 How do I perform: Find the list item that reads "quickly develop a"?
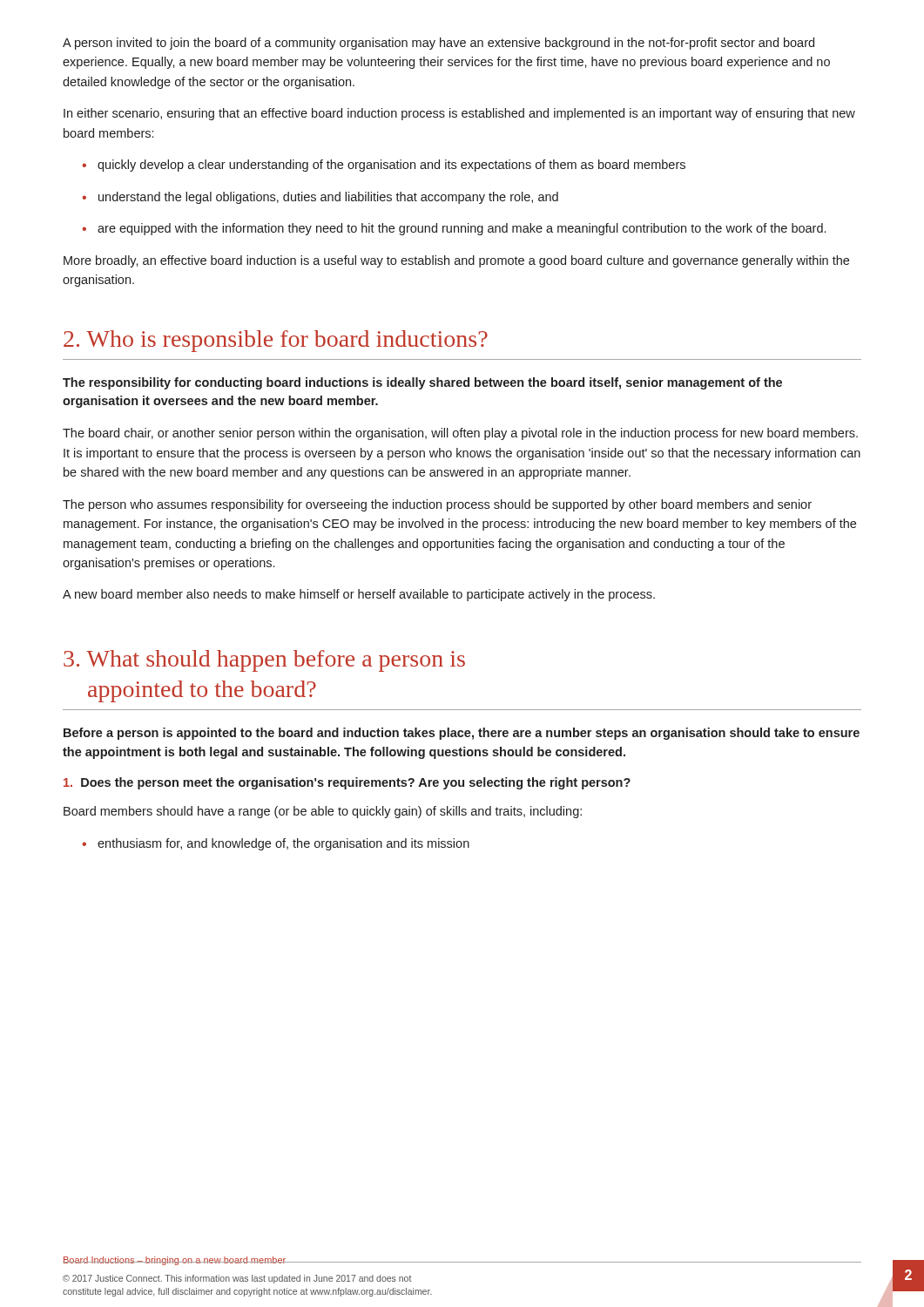(462, 165)
